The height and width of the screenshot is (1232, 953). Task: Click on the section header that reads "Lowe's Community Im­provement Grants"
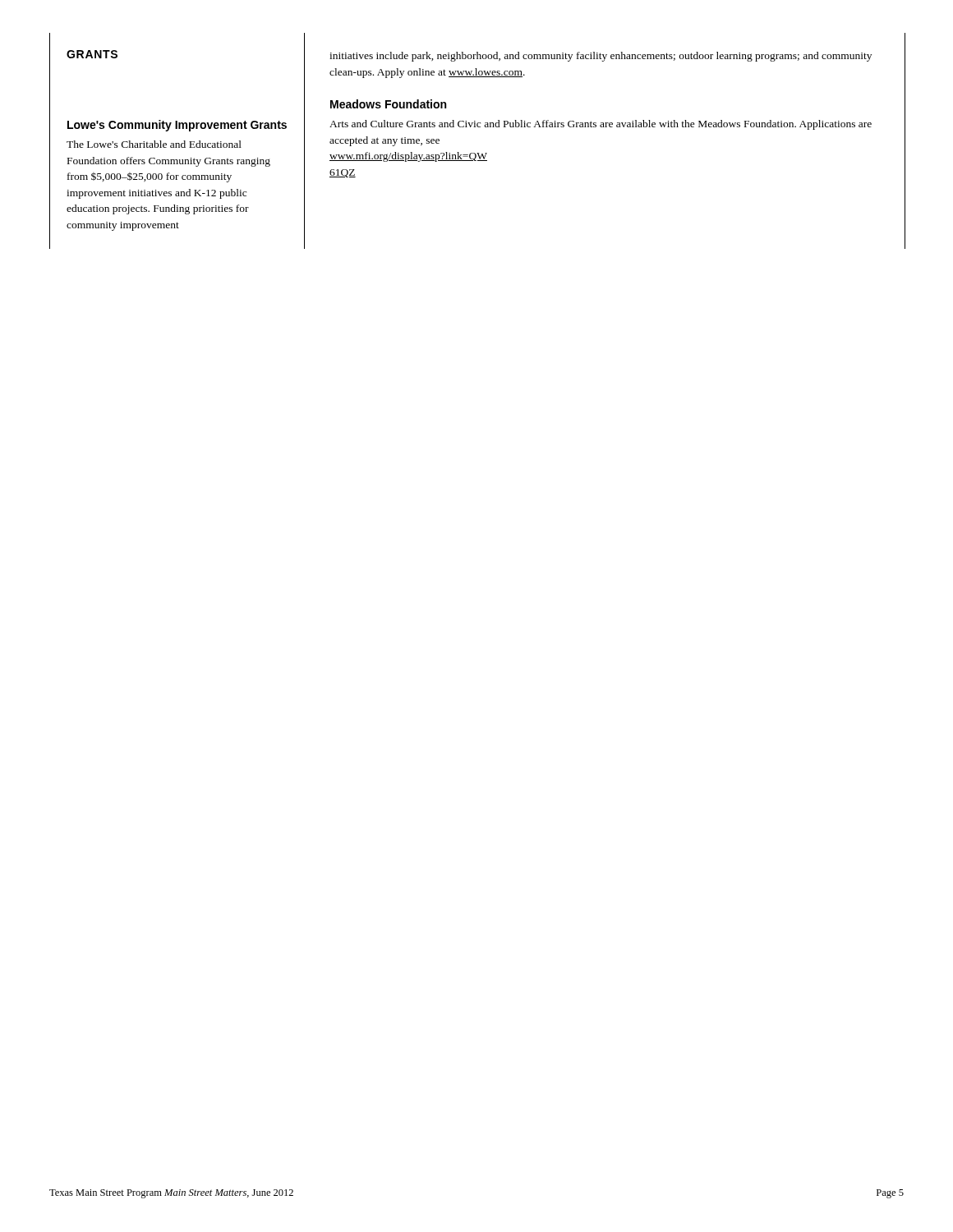[177, 125]
